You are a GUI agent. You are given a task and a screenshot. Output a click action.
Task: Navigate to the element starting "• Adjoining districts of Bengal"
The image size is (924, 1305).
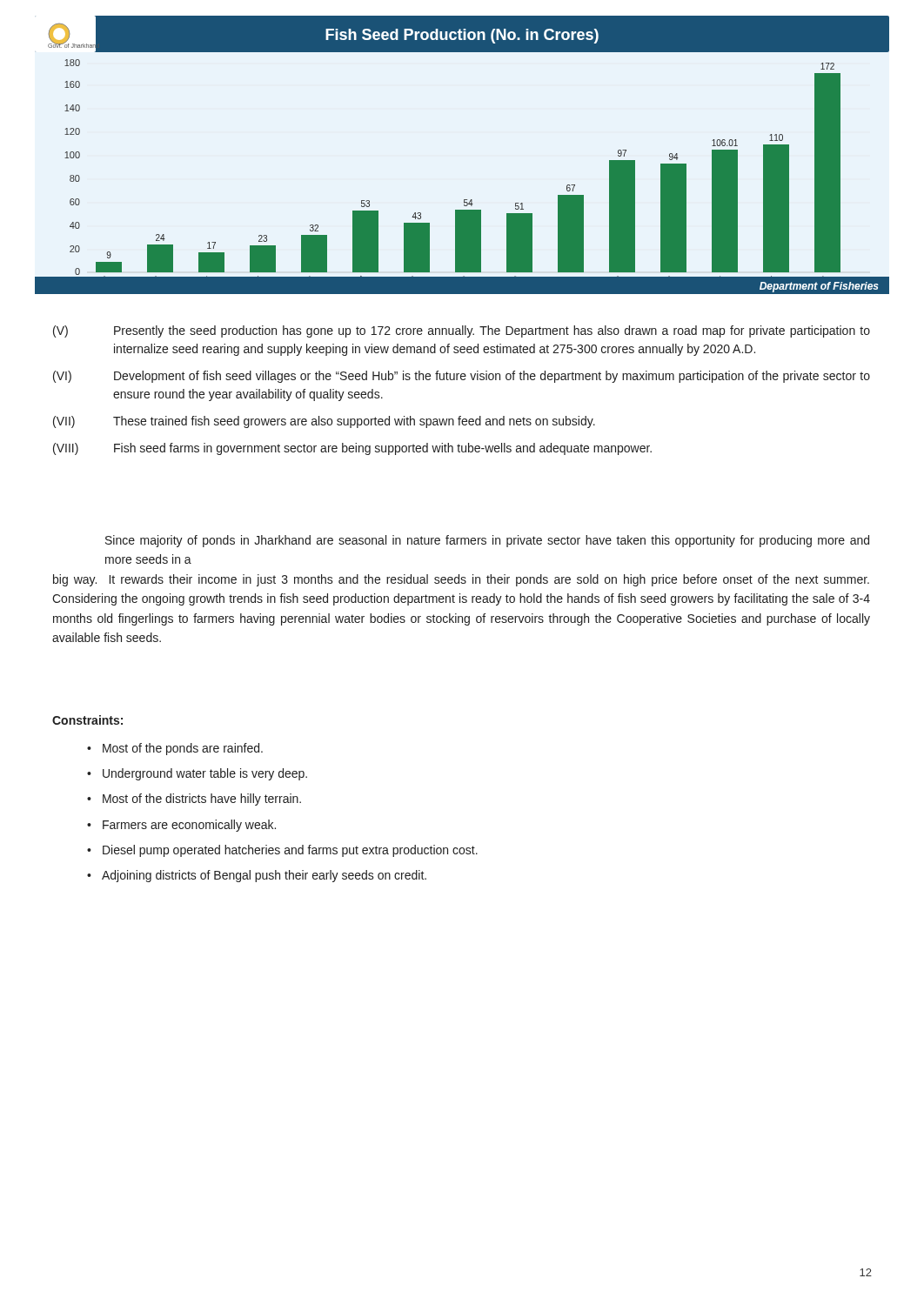click(257, 876)
